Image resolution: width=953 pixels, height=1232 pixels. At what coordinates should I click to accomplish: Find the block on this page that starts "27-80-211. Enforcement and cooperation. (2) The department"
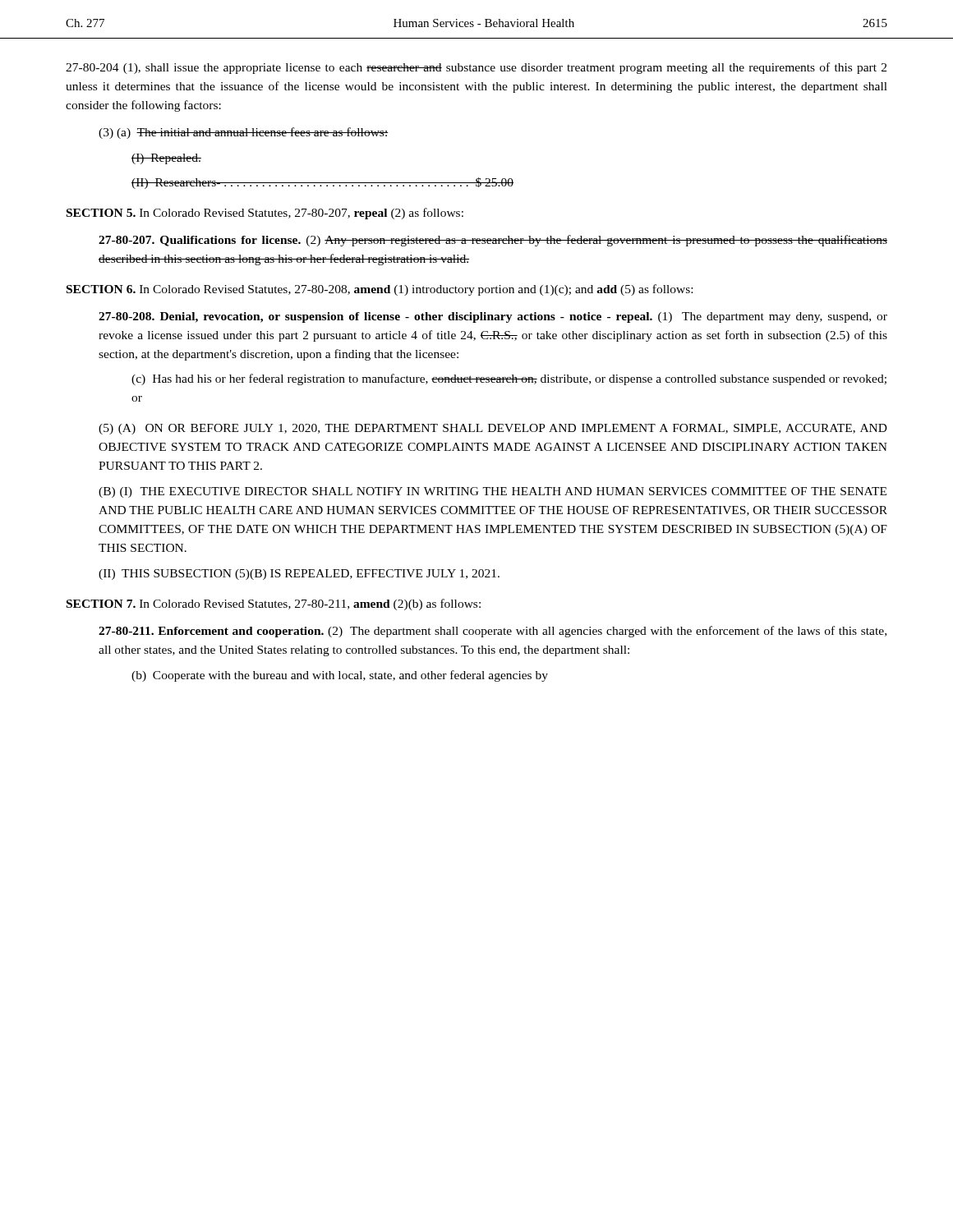tap(493, 640)
